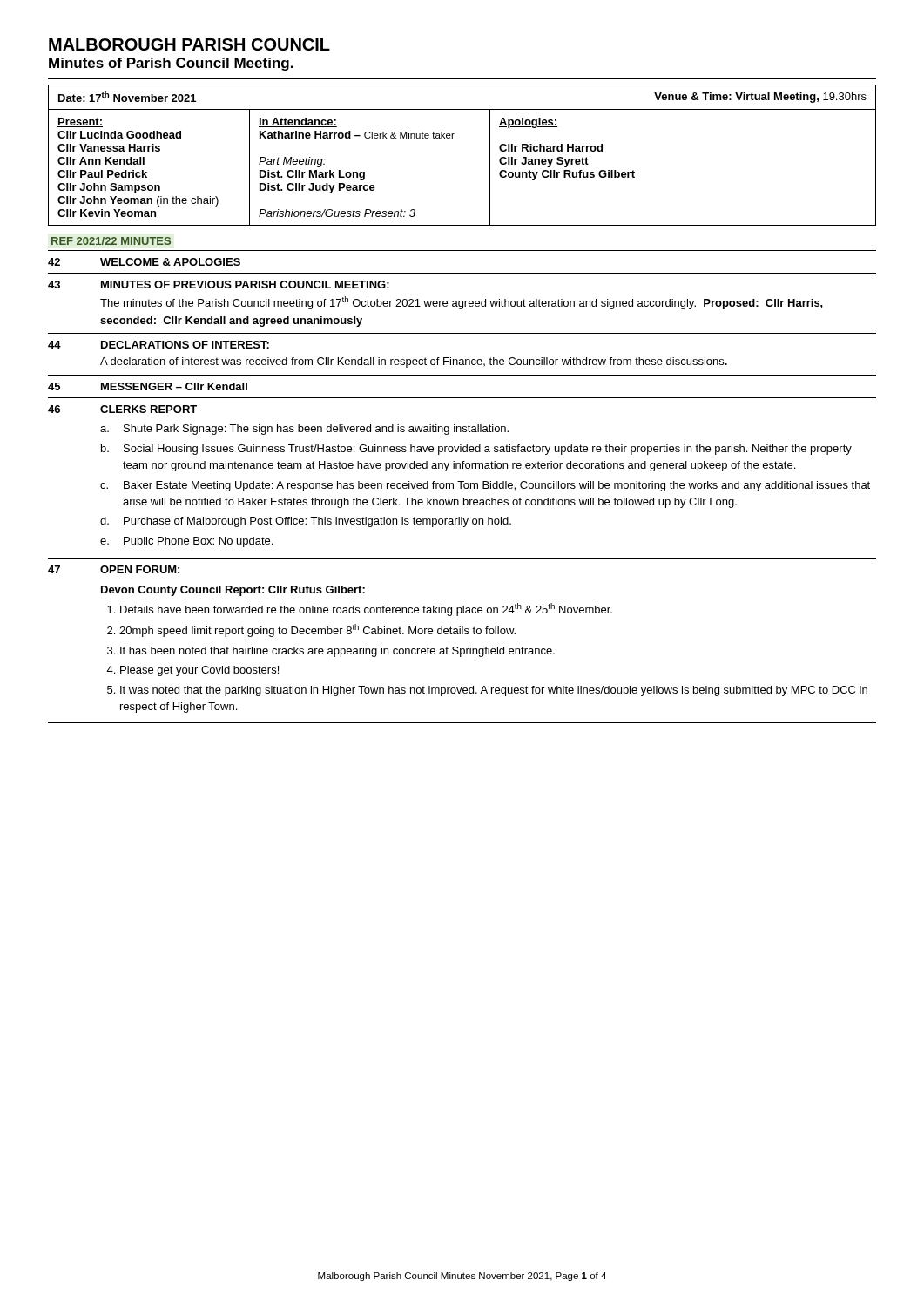Viewport: 924px width, 1307px height.
Task: Point to the element starting "The minutes of"
Action: (462, 311)
